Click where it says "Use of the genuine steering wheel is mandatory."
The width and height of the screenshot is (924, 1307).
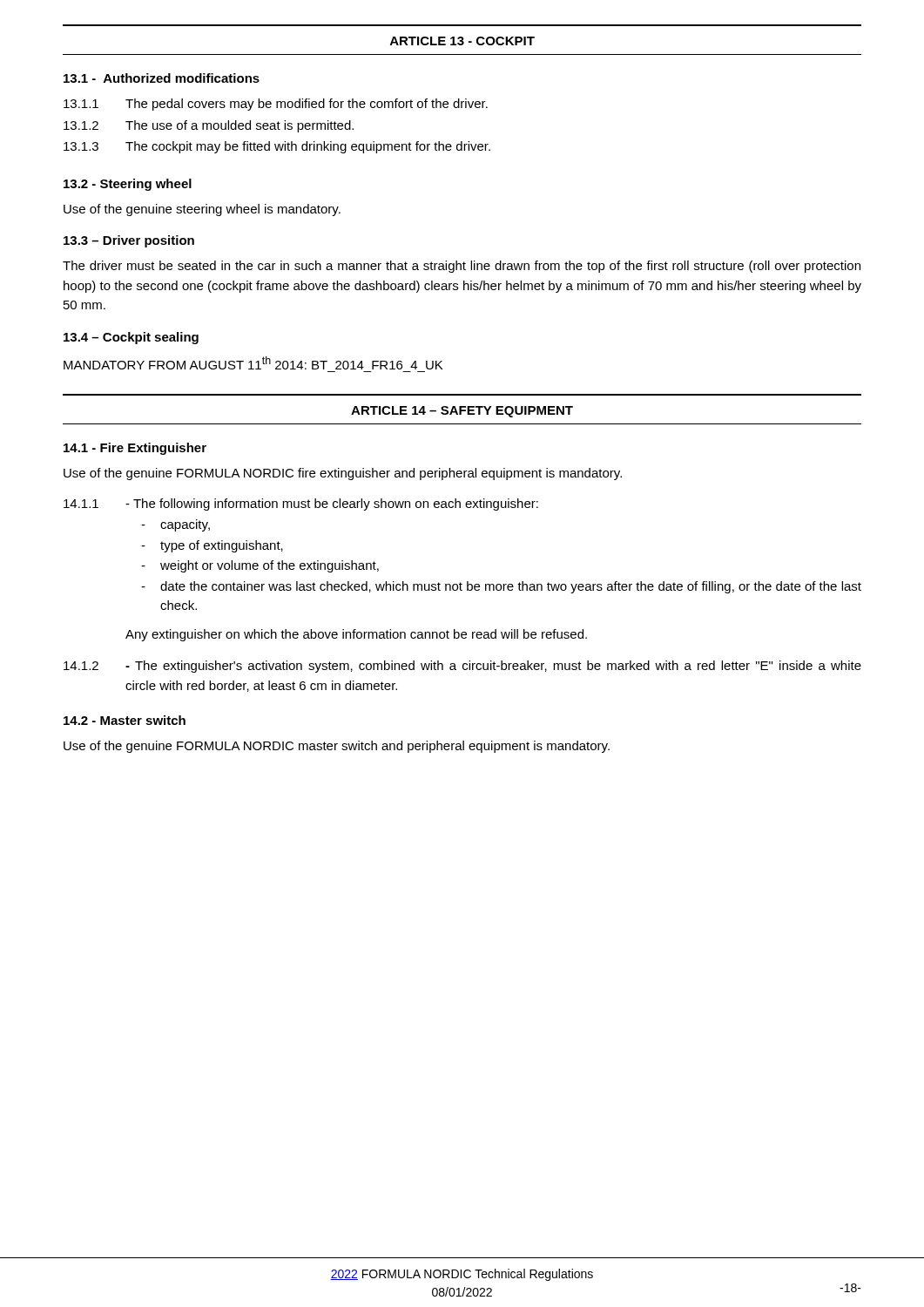tap(202, 208)
